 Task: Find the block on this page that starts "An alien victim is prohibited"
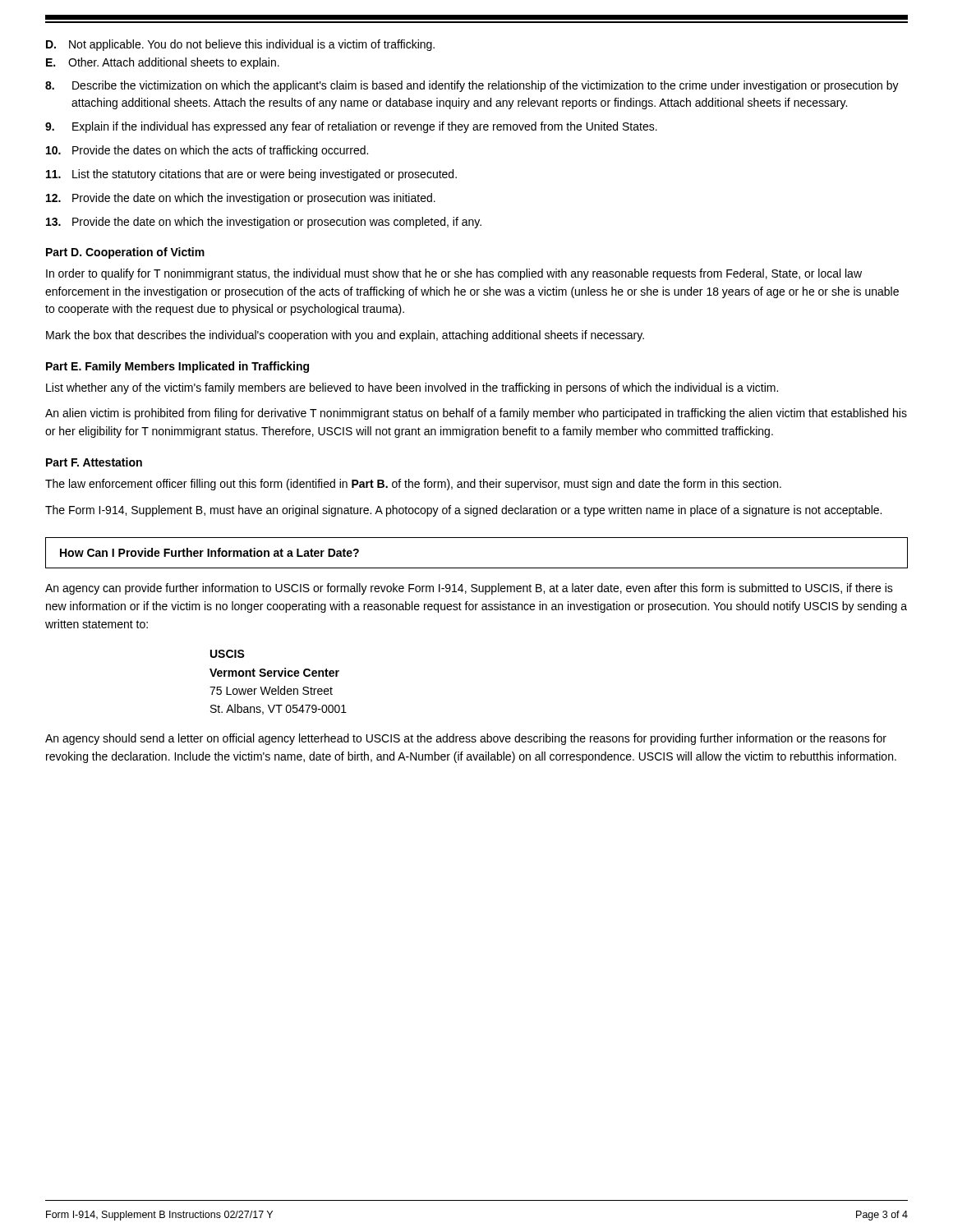(x=476, y=422)
